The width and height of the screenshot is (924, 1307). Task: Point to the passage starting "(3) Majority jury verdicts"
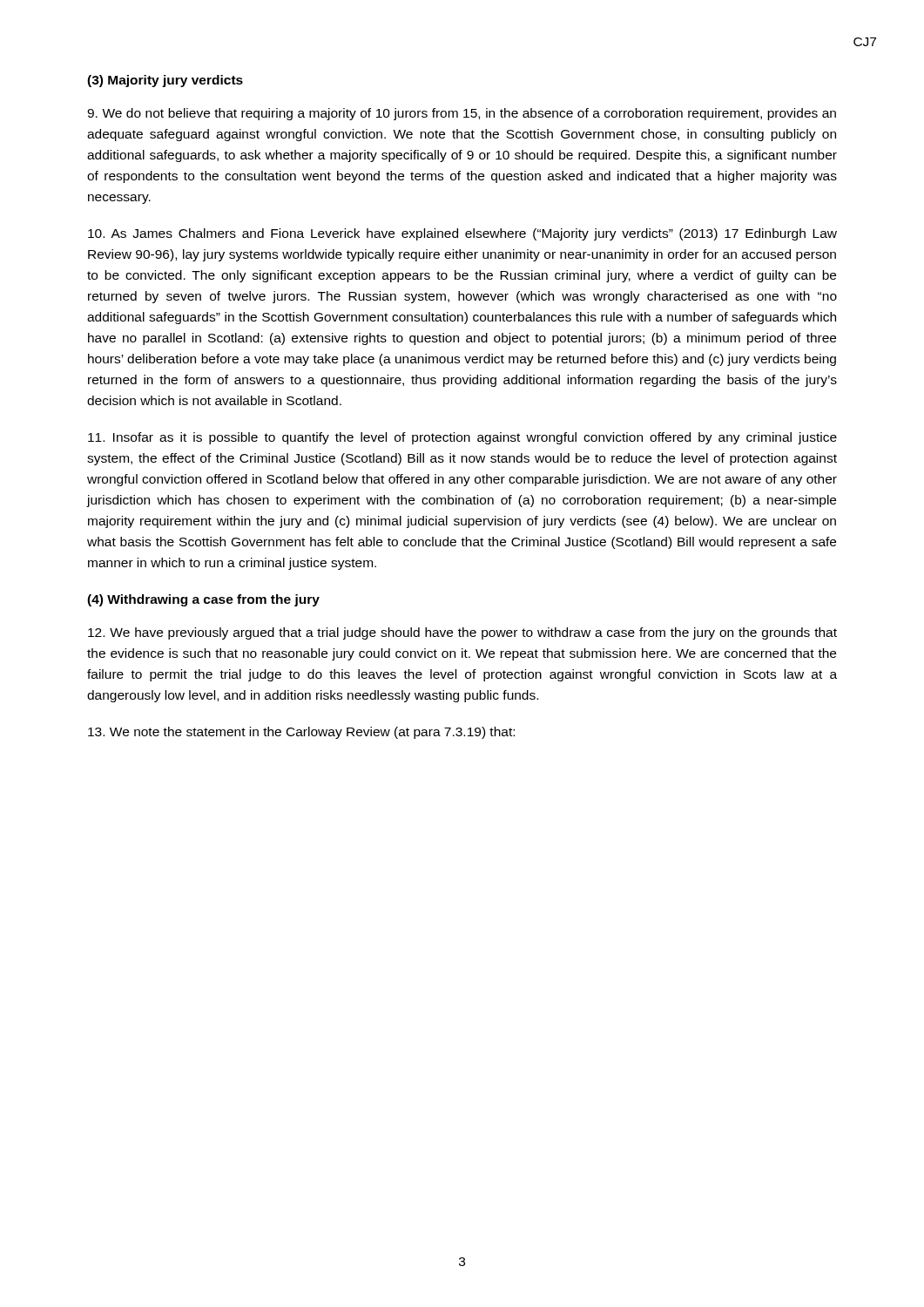165,80
